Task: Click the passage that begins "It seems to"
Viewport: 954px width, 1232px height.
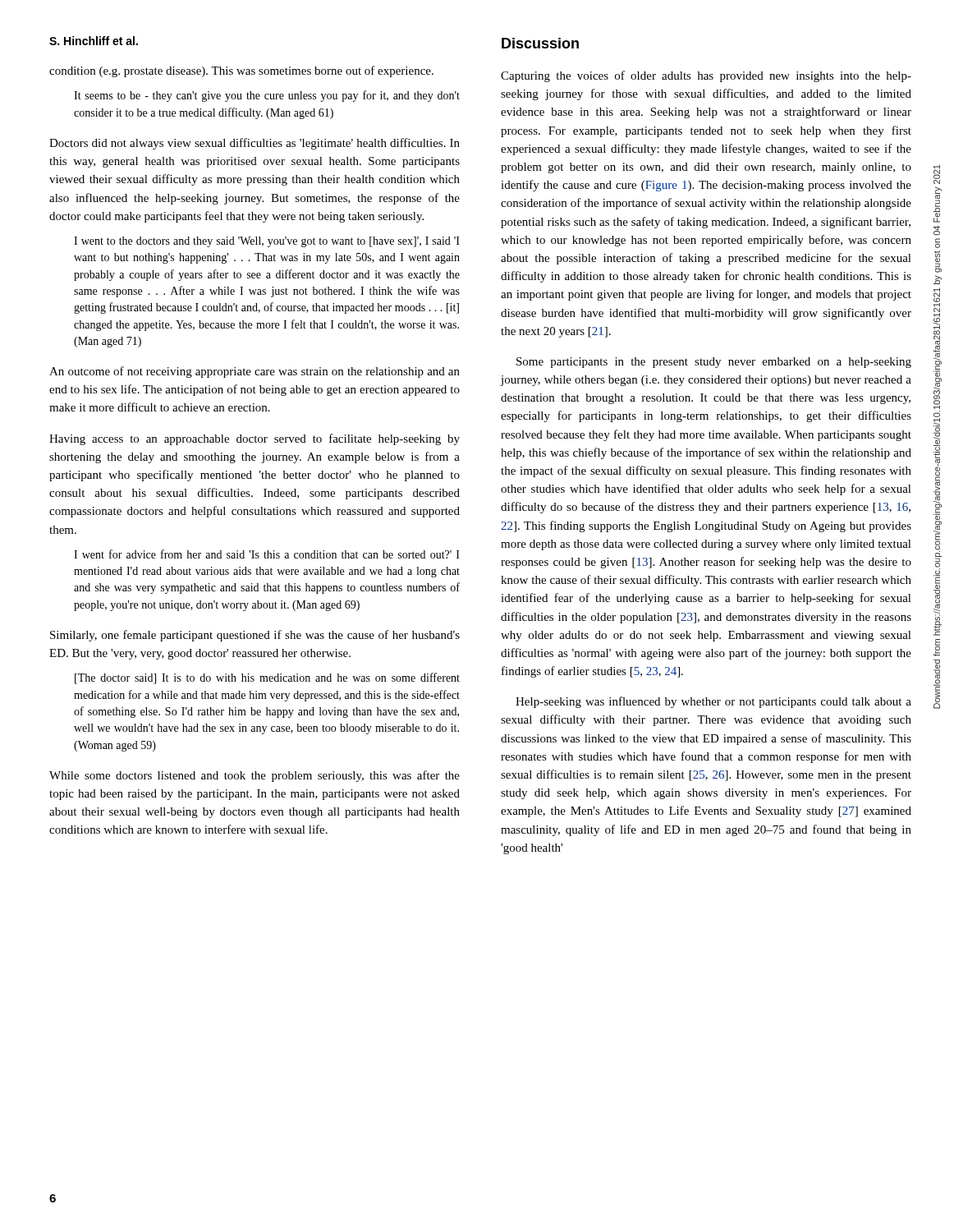Action: click(x=267, y=105)
